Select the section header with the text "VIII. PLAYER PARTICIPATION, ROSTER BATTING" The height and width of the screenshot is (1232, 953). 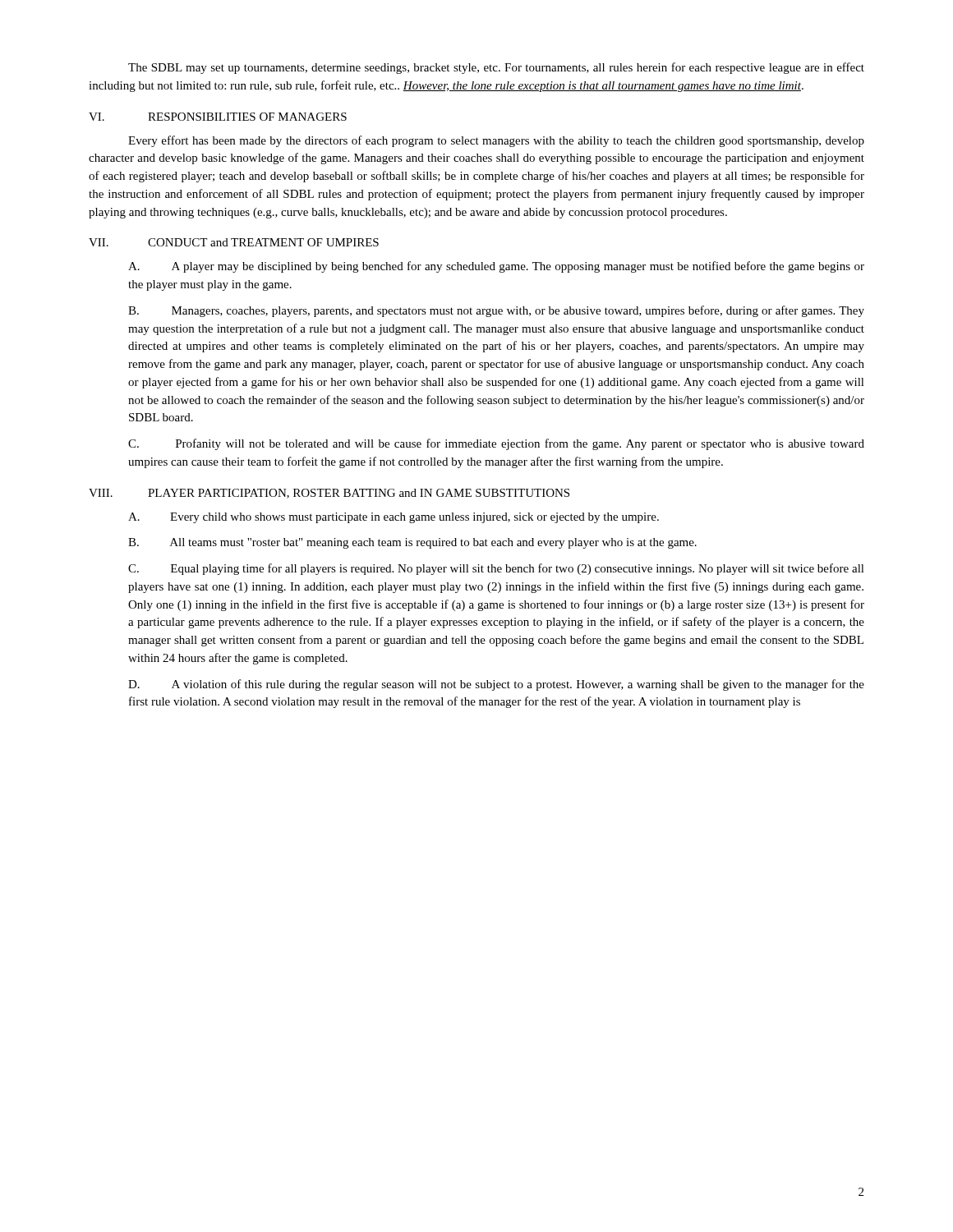[x=329, y=493]
